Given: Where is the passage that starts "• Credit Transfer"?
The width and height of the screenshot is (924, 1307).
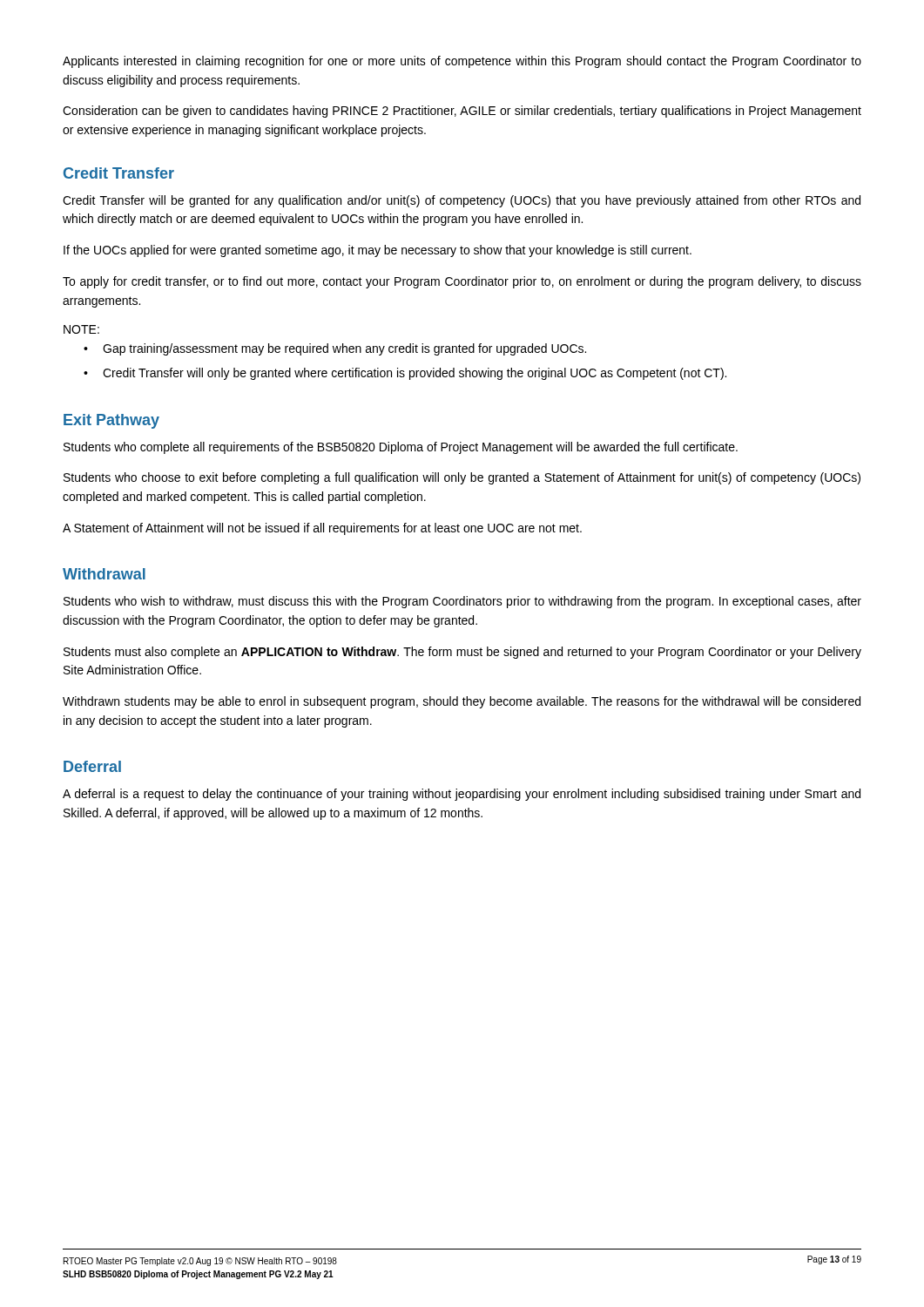Looking at the screenshot, I should [406, 374].
